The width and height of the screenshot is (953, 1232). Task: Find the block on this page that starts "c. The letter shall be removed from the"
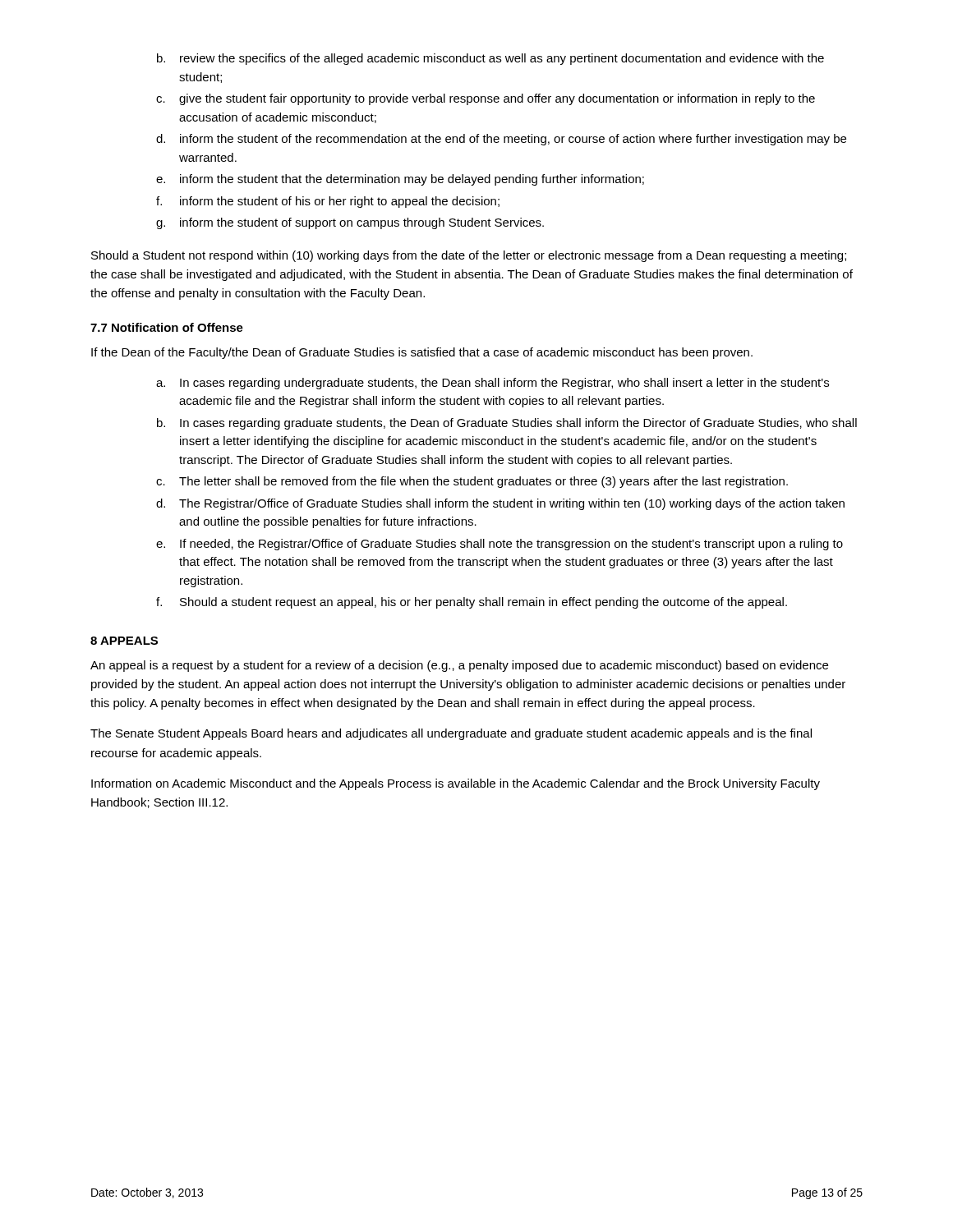coord(509,481)
